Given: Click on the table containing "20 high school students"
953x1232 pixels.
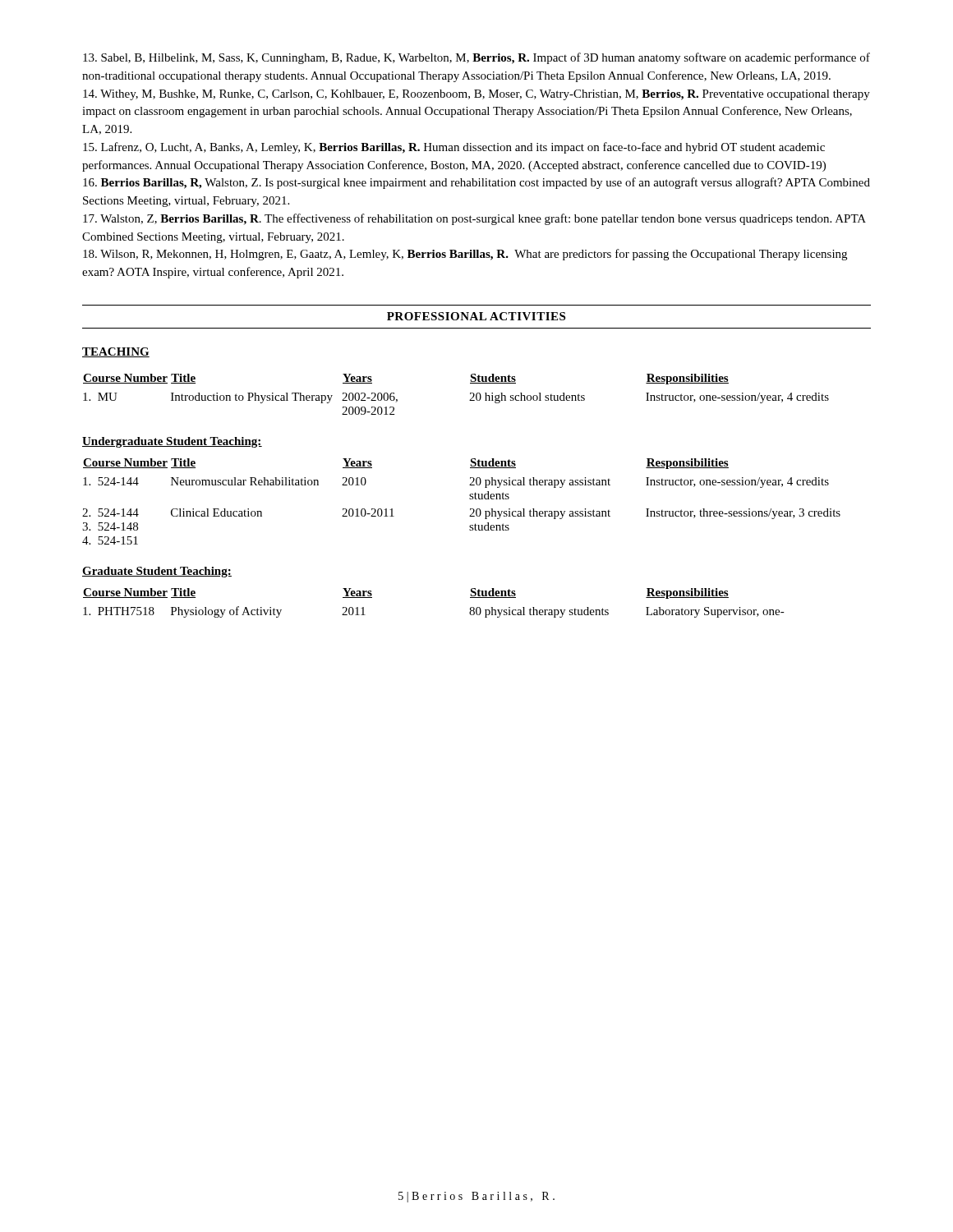Looking at the screenshot, I should click(x=476, y=395).
